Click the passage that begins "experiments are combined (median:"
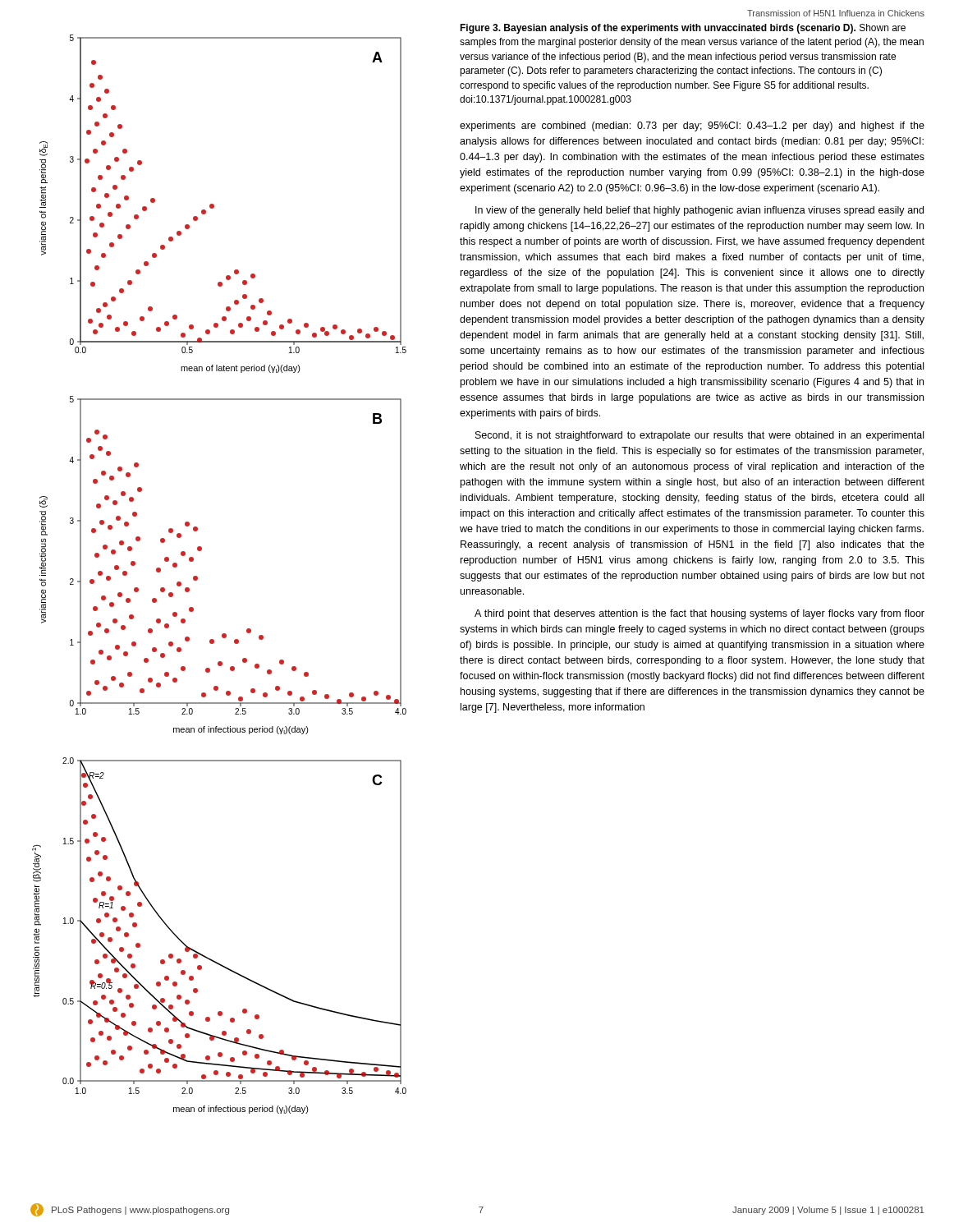 (692, 126)
